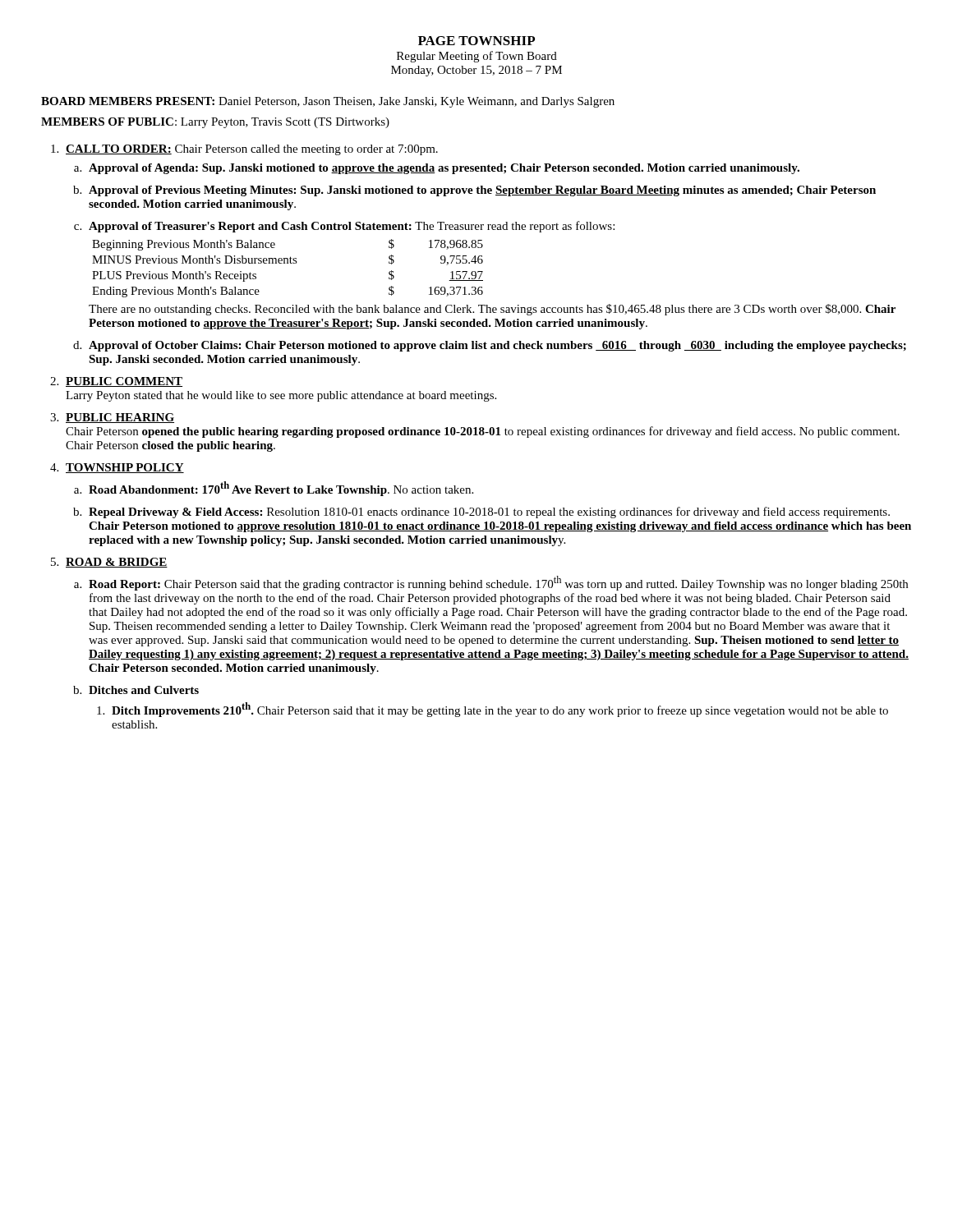Image resolution: width=953 pixels, height=1232 pixels.
Task: Select the region starting "PUBLIC HEARING Chair Peterson opened the public hearing"
Action: tap(483, 431)
